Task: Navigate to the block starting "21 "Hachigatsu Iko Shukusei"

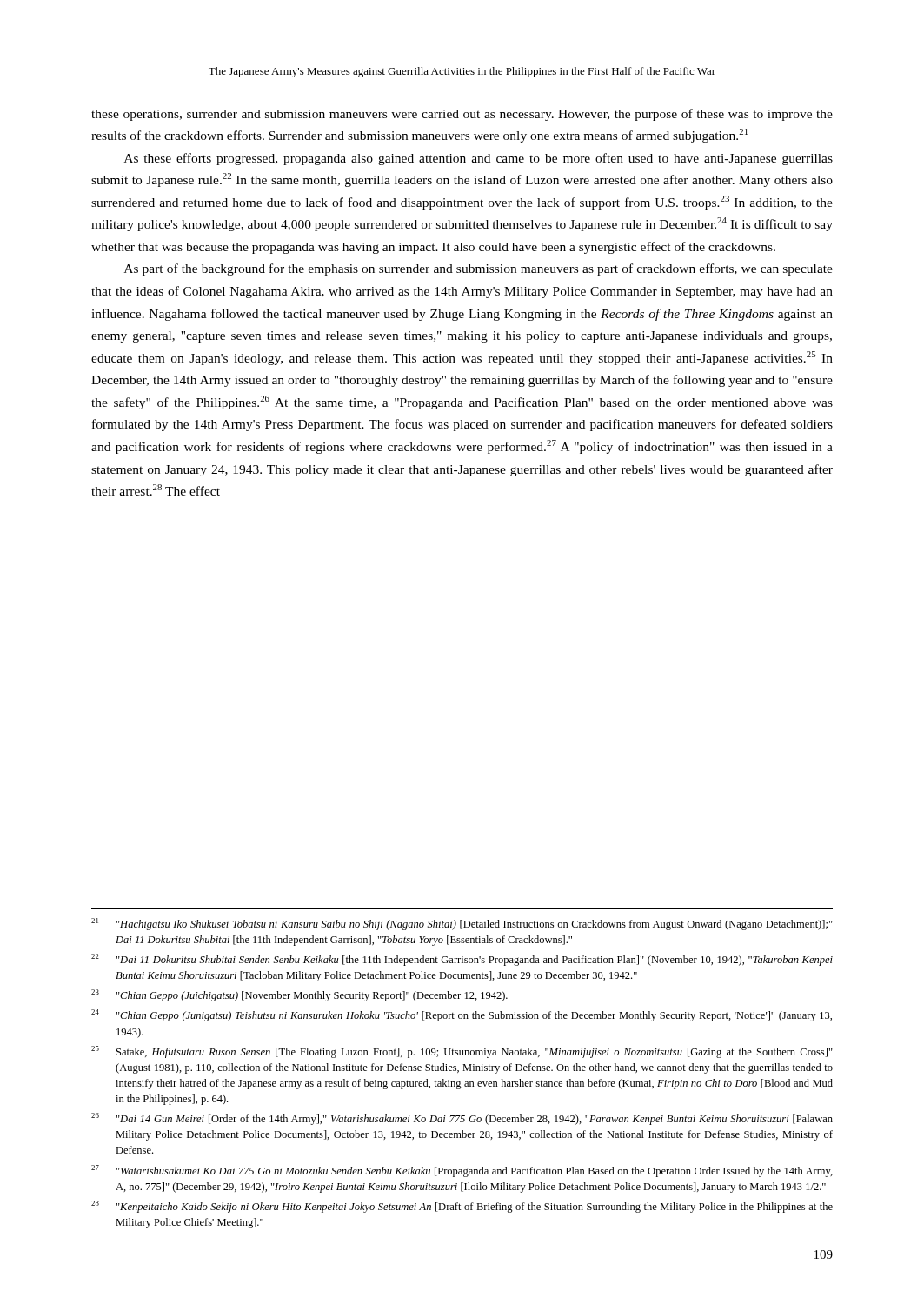Action: tap(462, 932)
